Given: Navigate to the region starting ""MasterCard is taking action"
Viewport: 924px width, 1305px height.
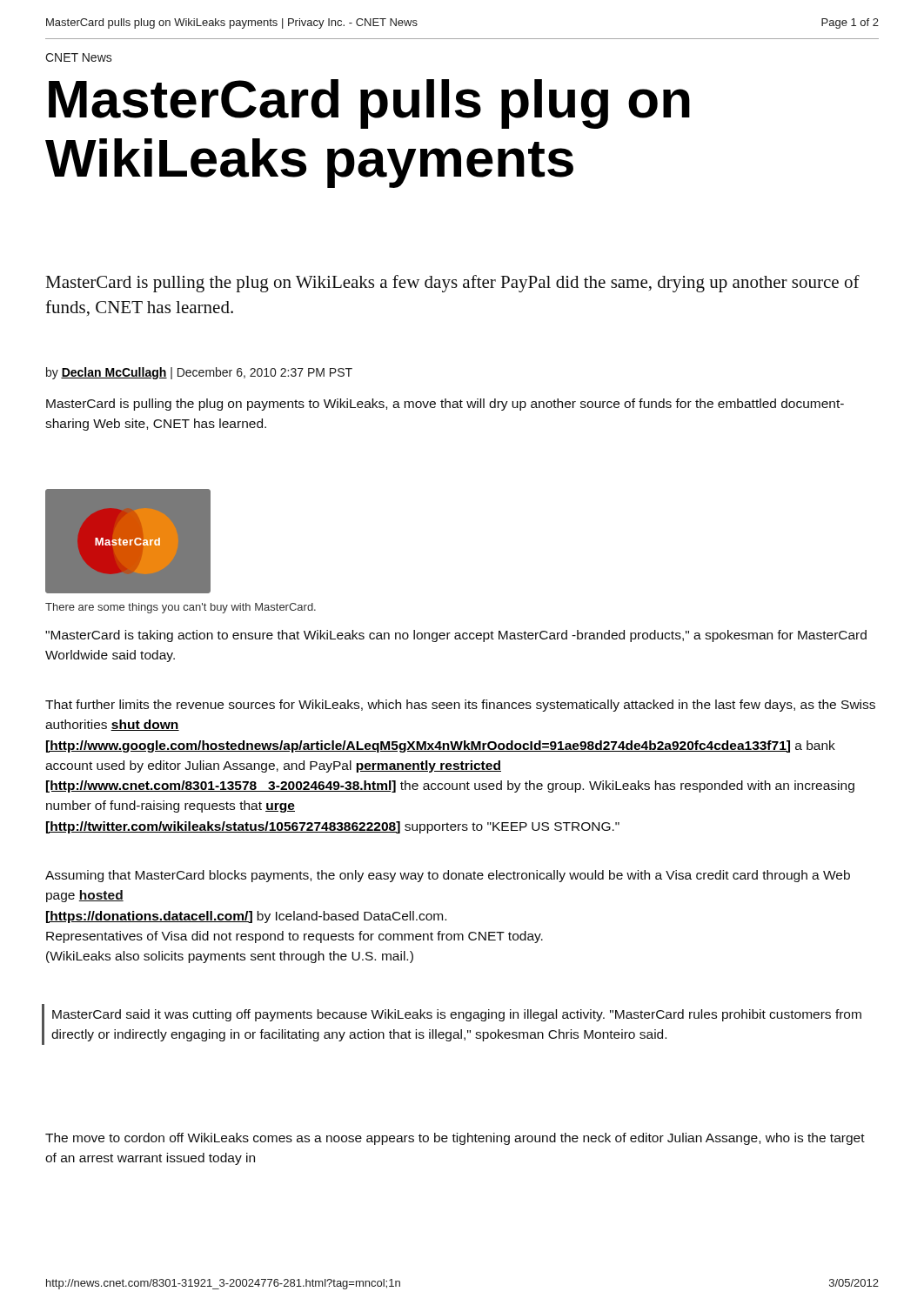Looking at the screenshot, I should [456, 645].
